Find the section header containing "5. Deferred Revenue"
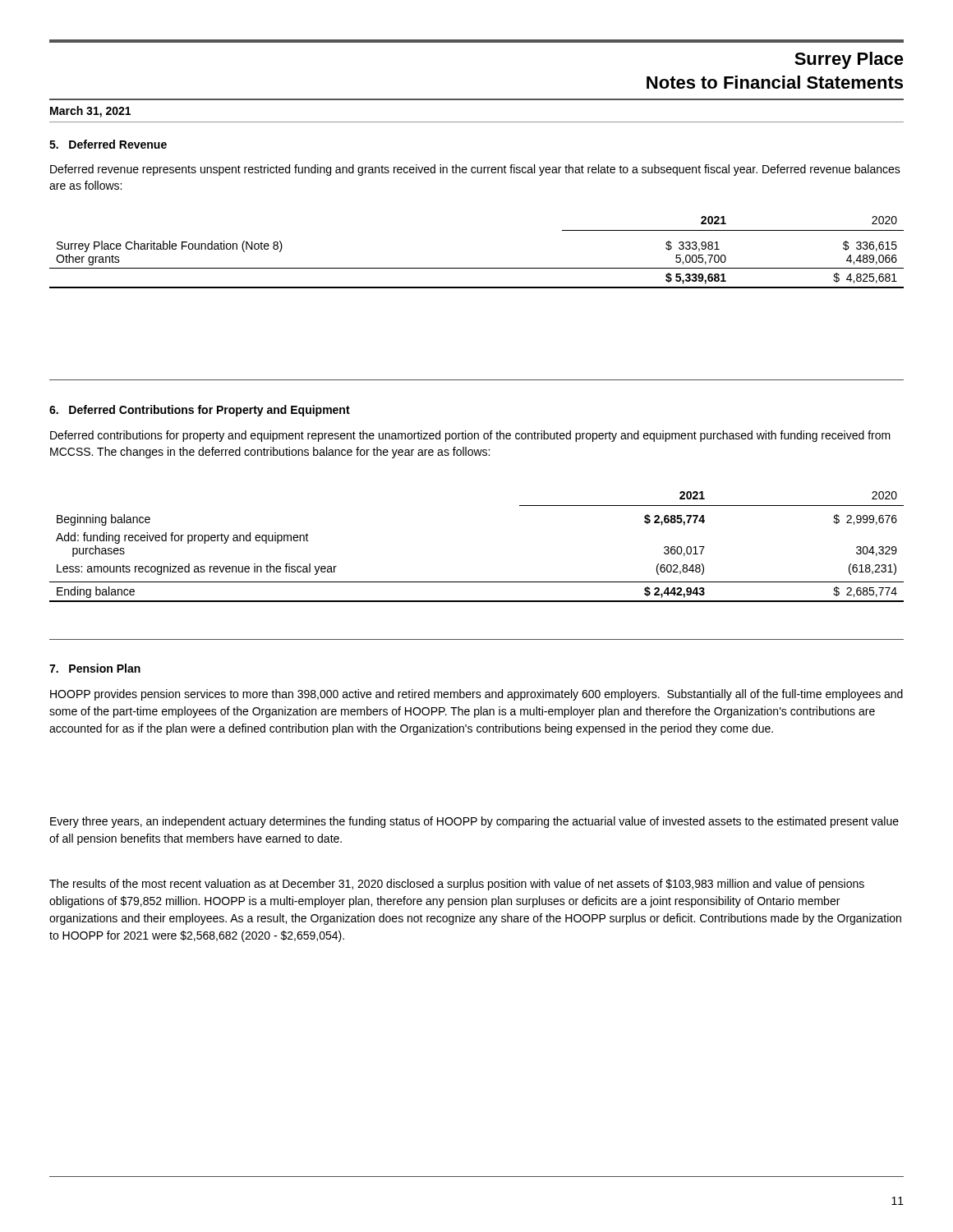The height and width of the screenshot is (1232, 953). [x=108, y=145]
